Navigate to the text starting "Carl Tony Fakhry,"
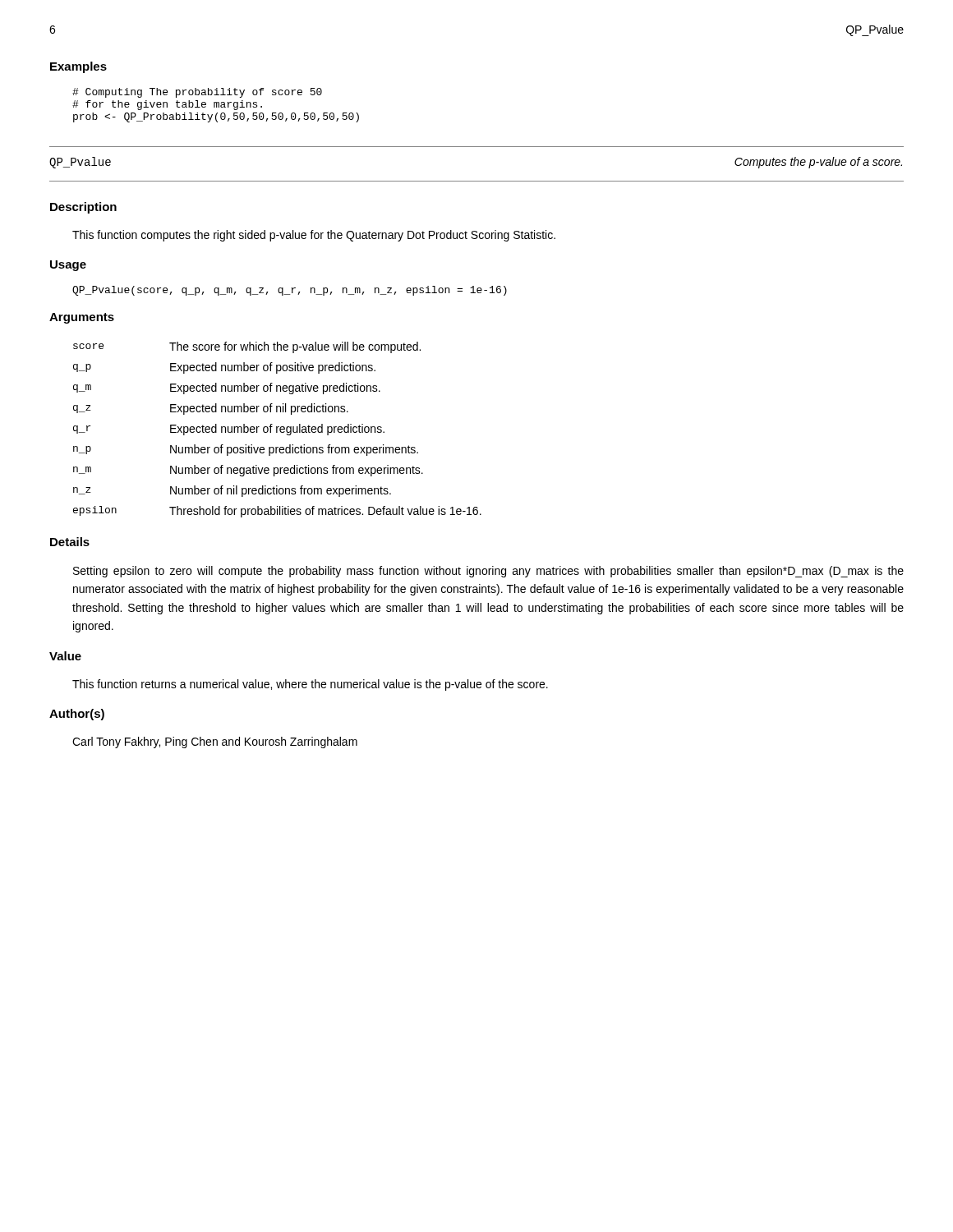The image size is (953, 1232). coord(215,742)
